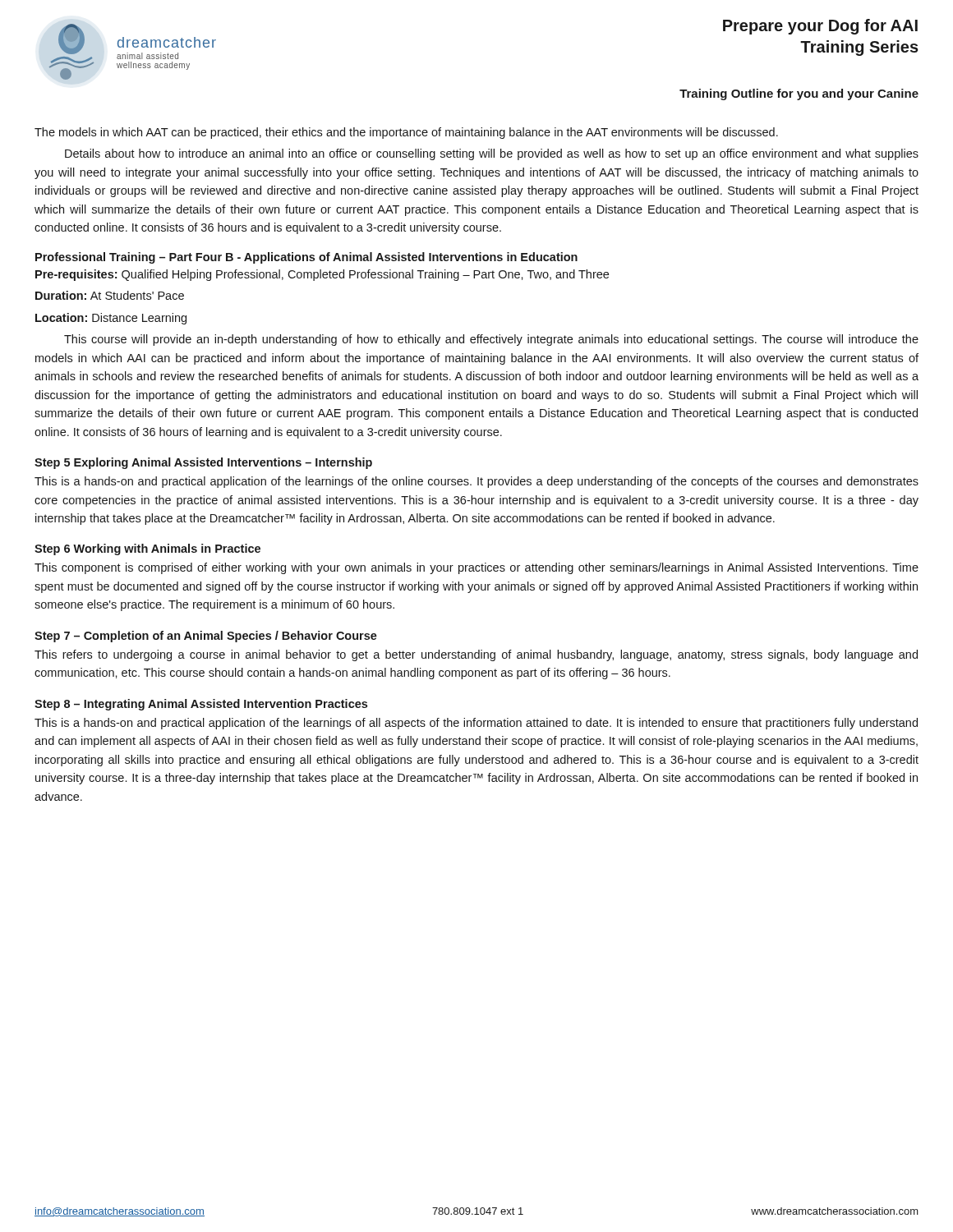Select the block starting "This component is comprised of"
The width and height of the screenshot is (953, 1232).
(x=476, y=587)
